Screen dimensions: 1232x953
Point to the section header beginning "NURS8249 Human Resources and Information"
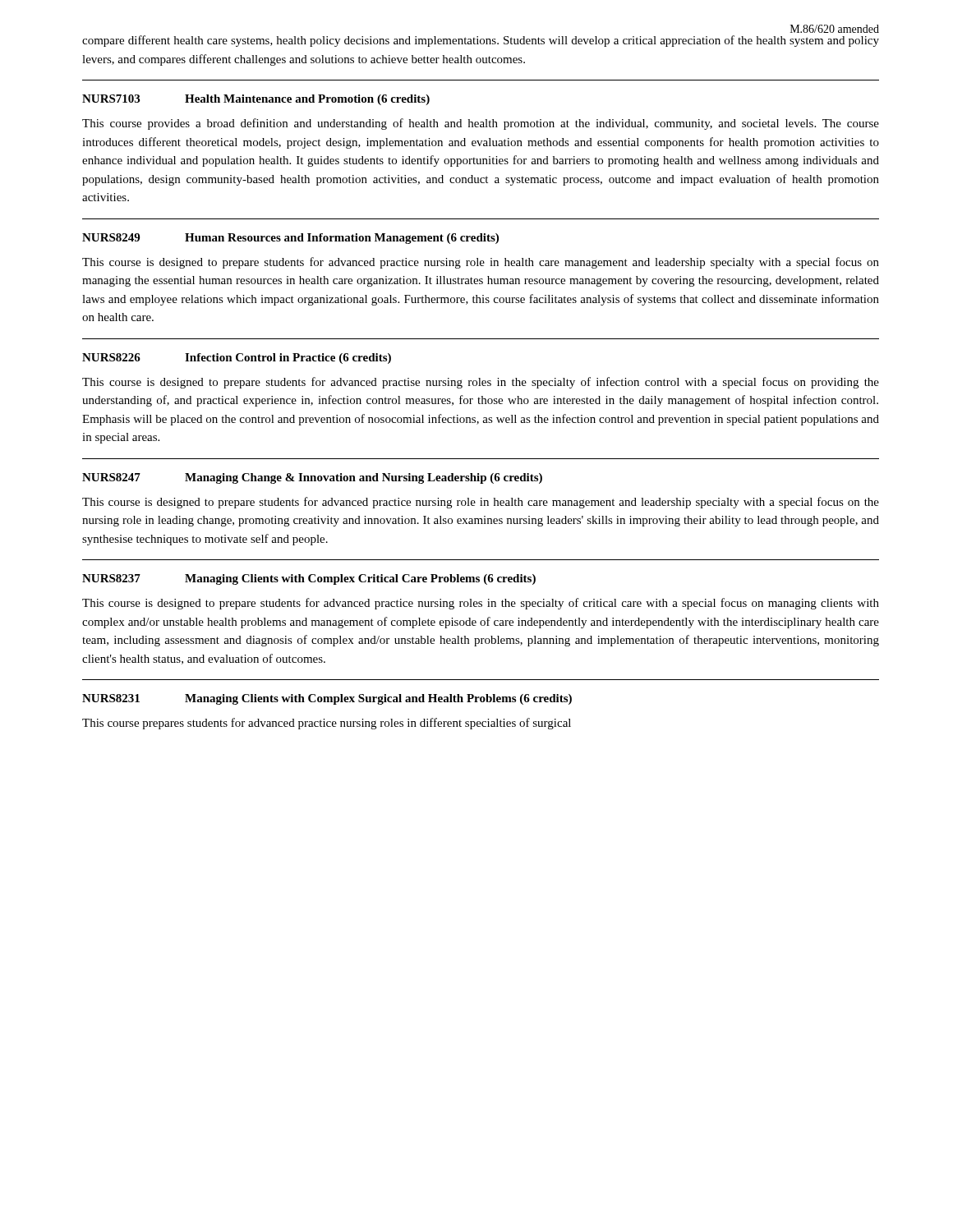[291, 237]
